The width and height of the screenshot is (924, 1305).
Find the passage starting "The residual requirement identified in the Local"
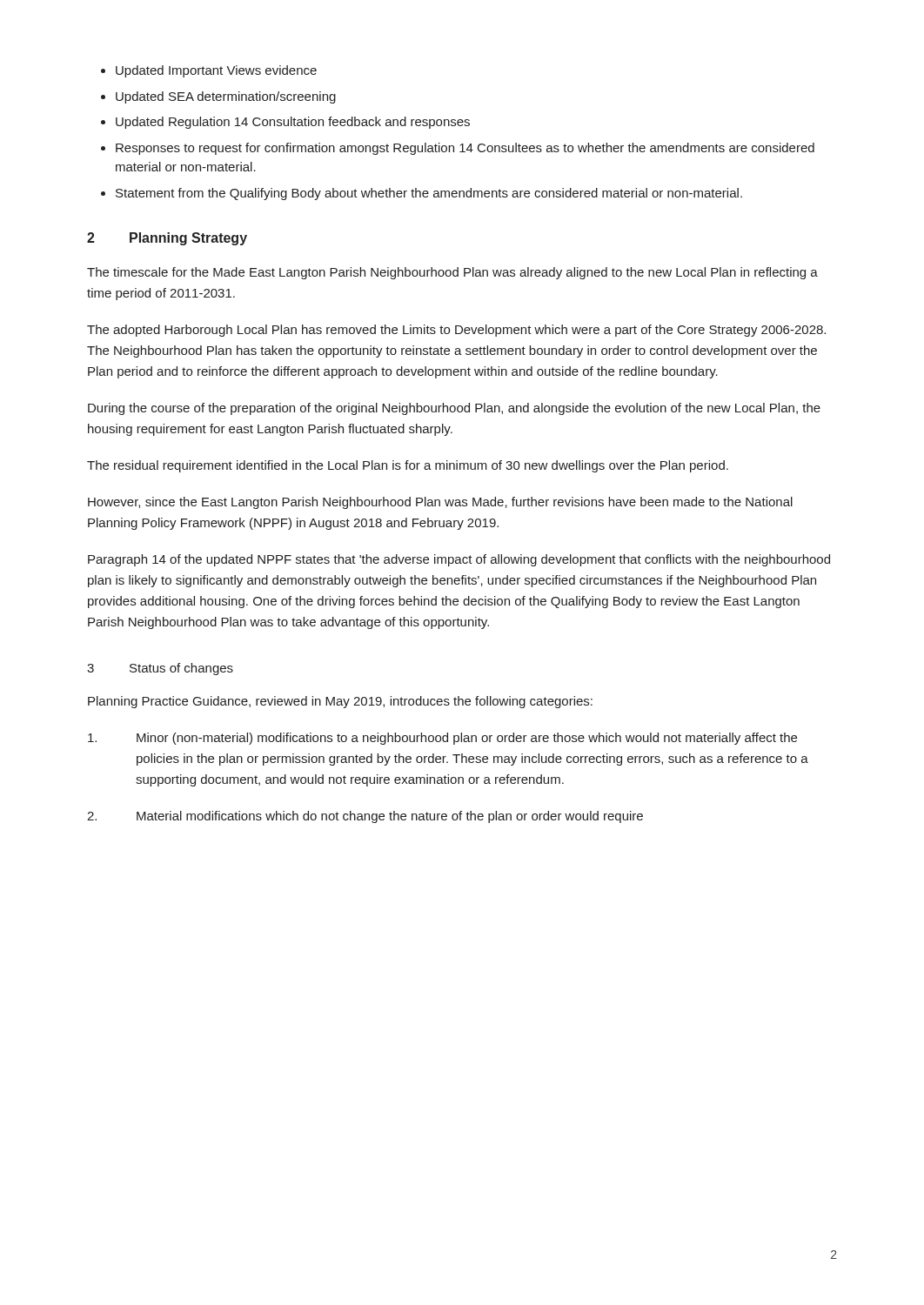[408, 465]
